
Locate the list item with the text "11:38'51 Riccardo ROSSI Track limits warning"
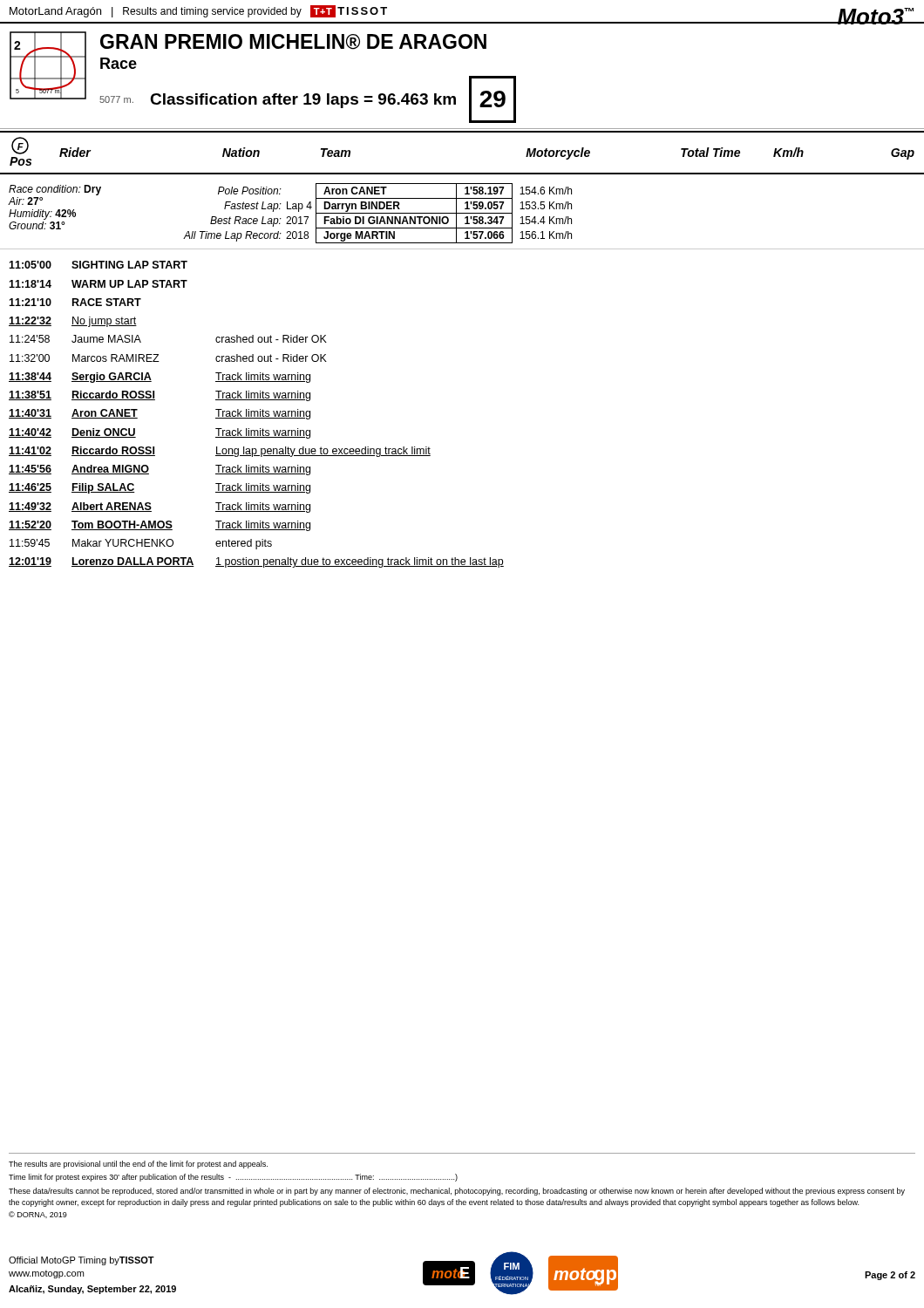(x=30, y=395)
